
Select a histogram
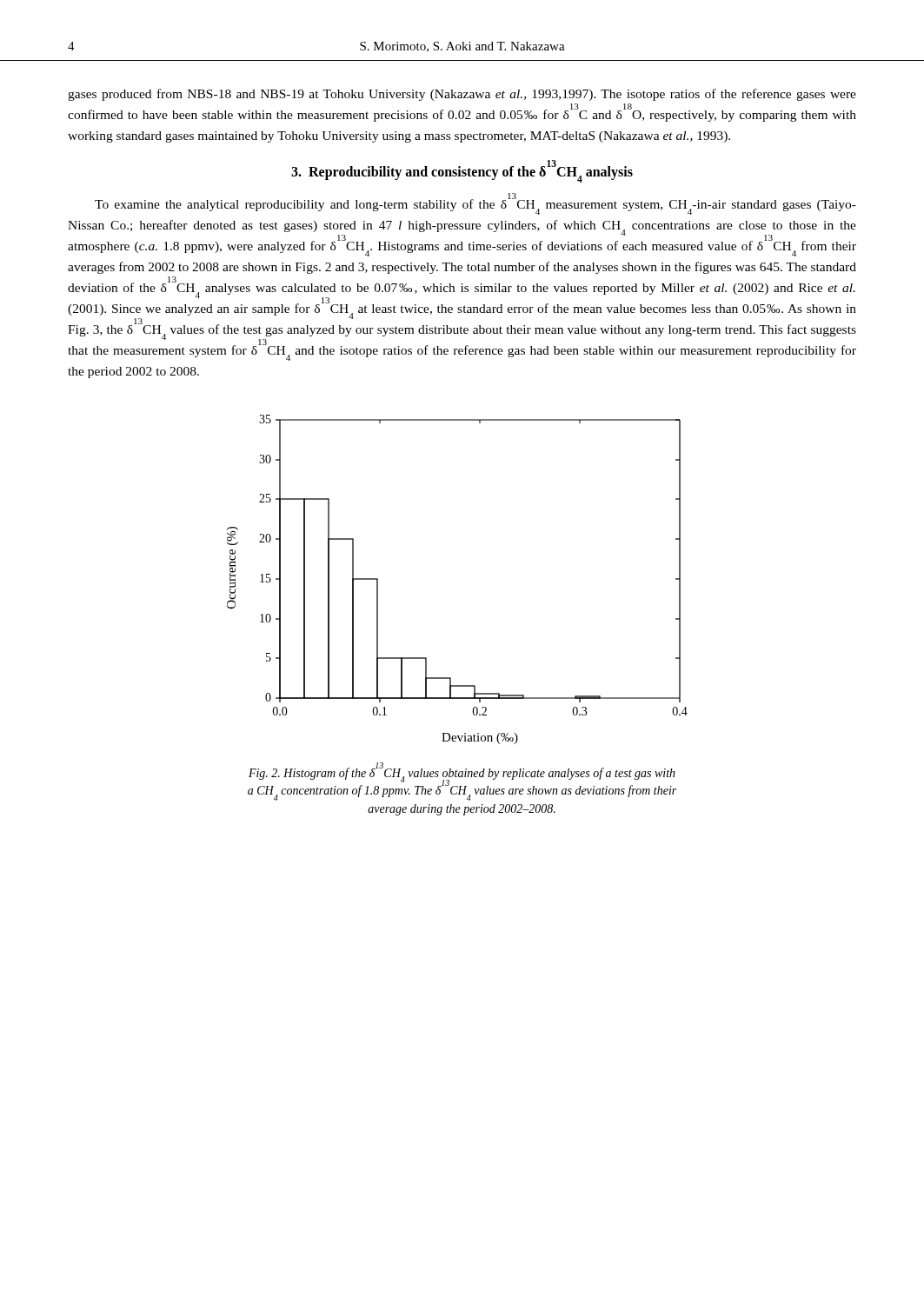click(462, 579)
